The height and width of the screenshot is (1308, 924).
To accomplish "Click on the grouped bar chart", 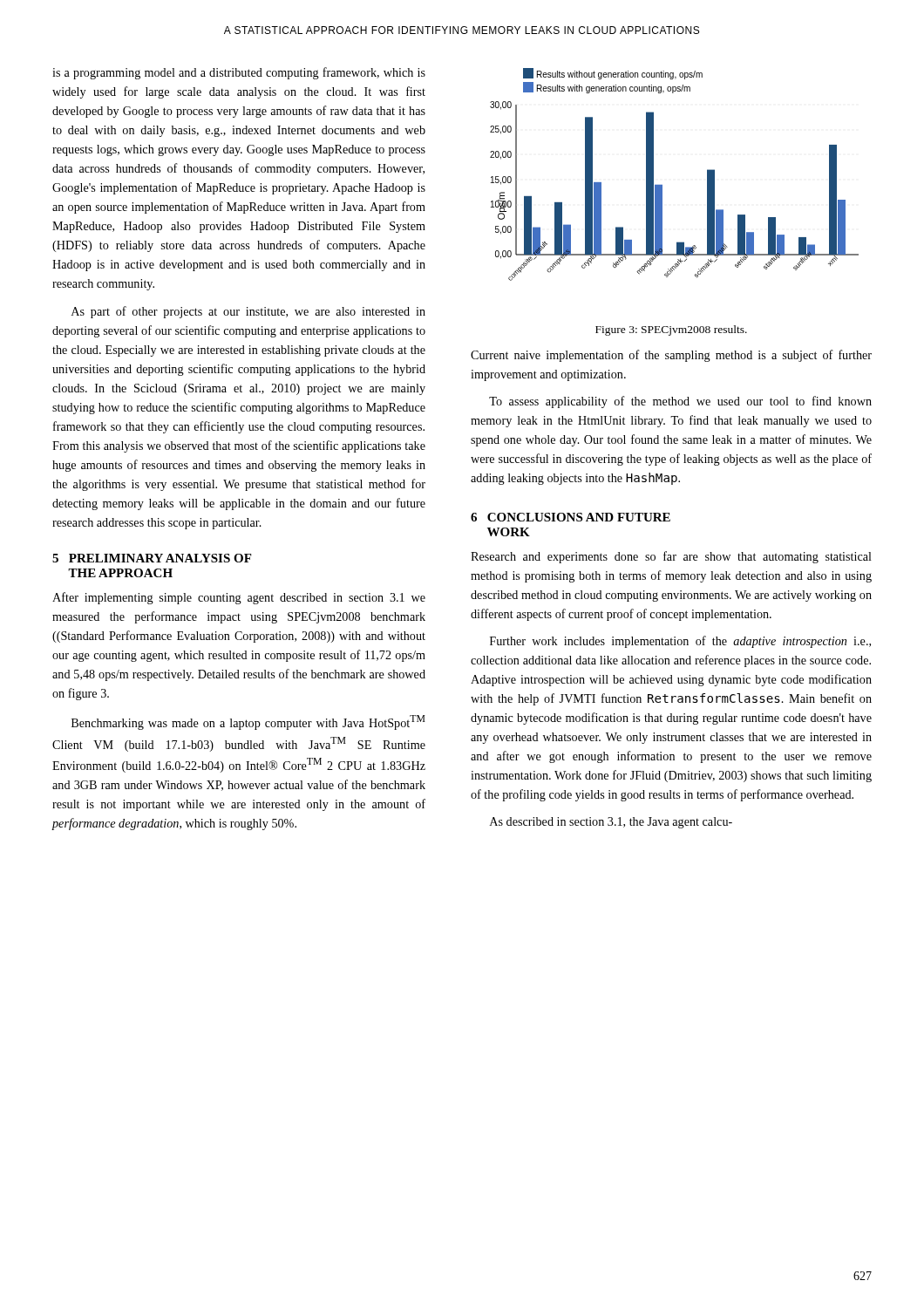I will tap(662, 191).
